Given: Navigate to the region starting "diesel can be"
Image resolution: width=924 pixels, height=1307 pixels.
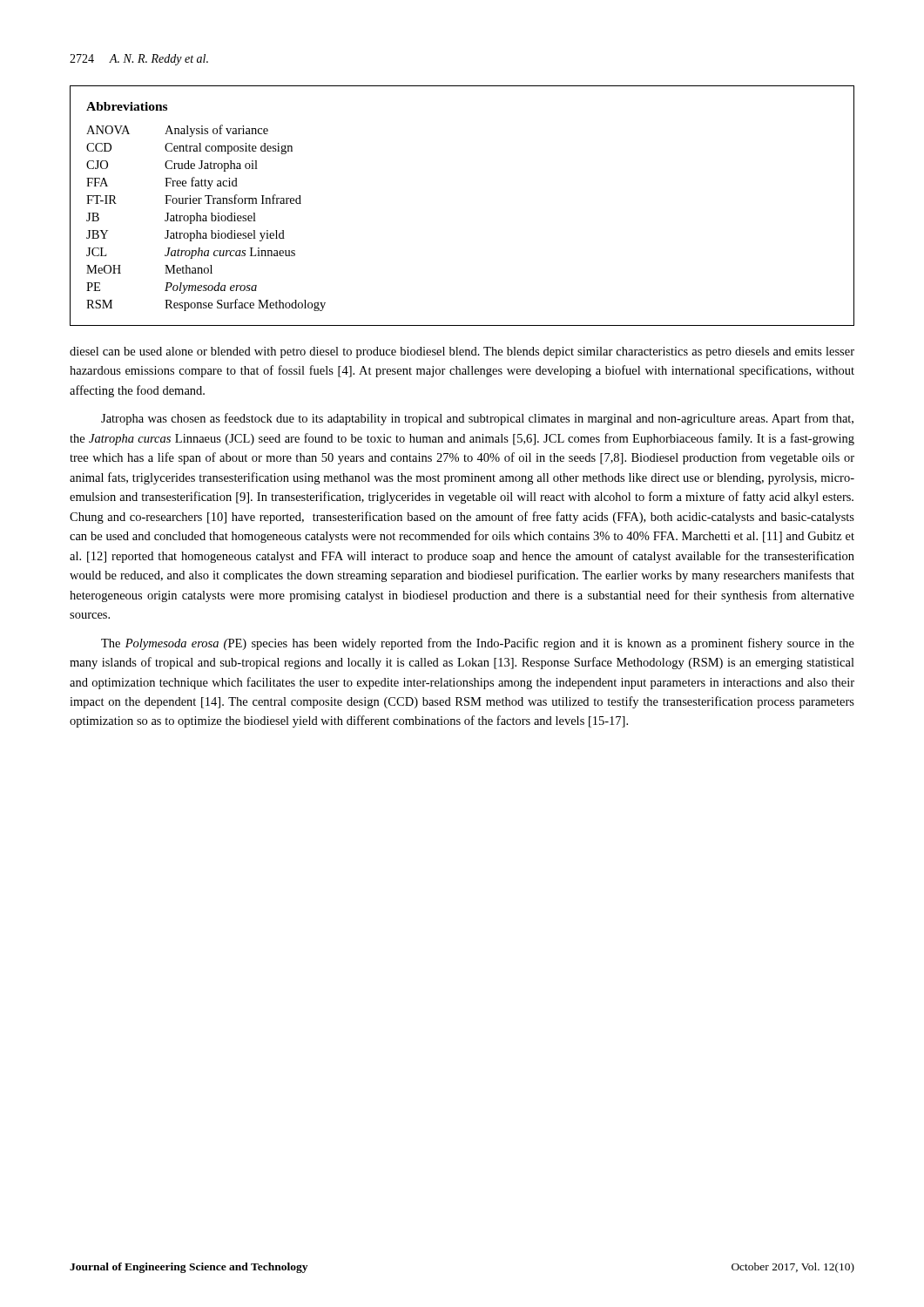Looking at the screenshot, I should click(462, 371).
